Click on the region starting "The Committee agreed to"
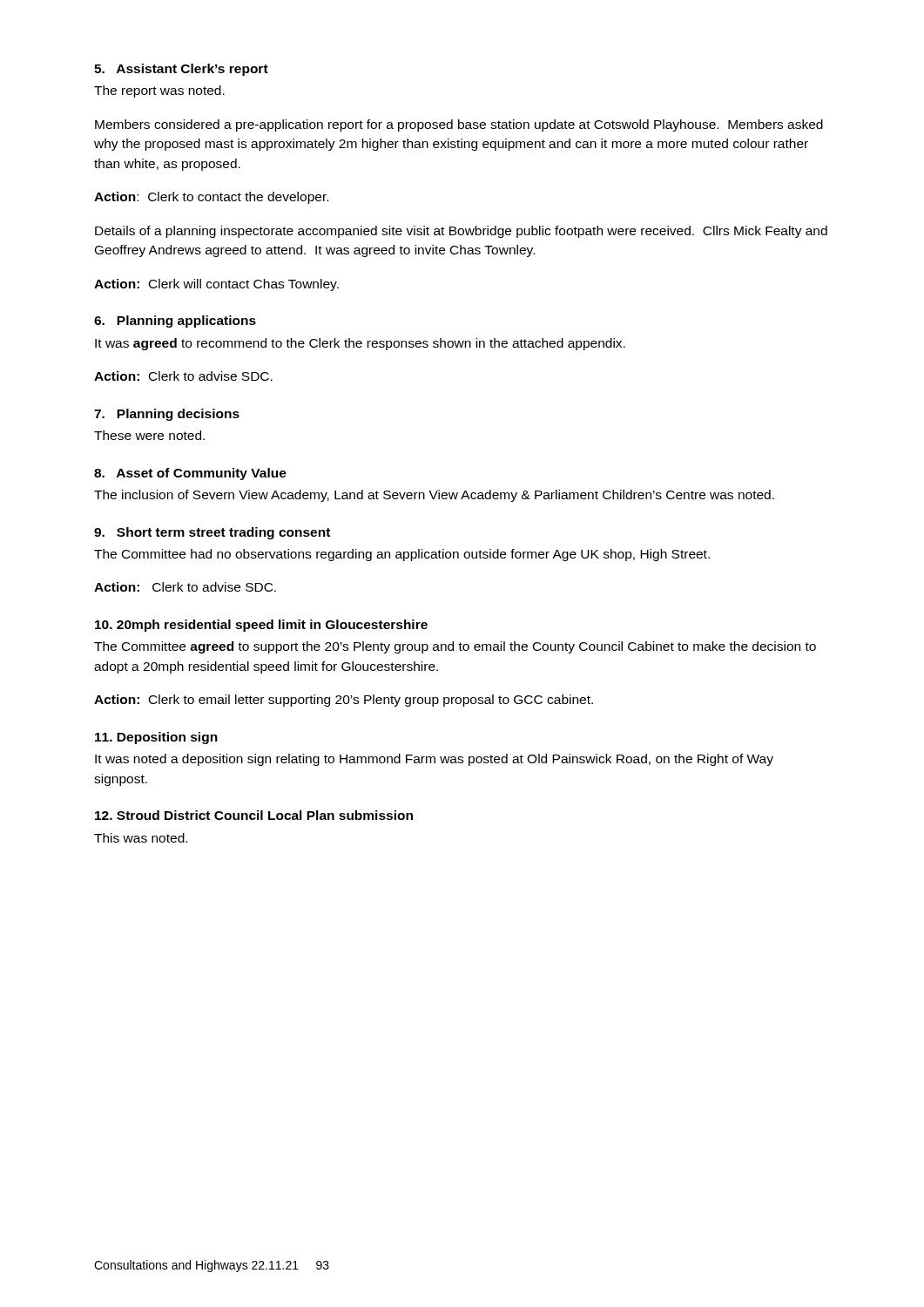The image size is (924, 1307). tap(455, 656)
